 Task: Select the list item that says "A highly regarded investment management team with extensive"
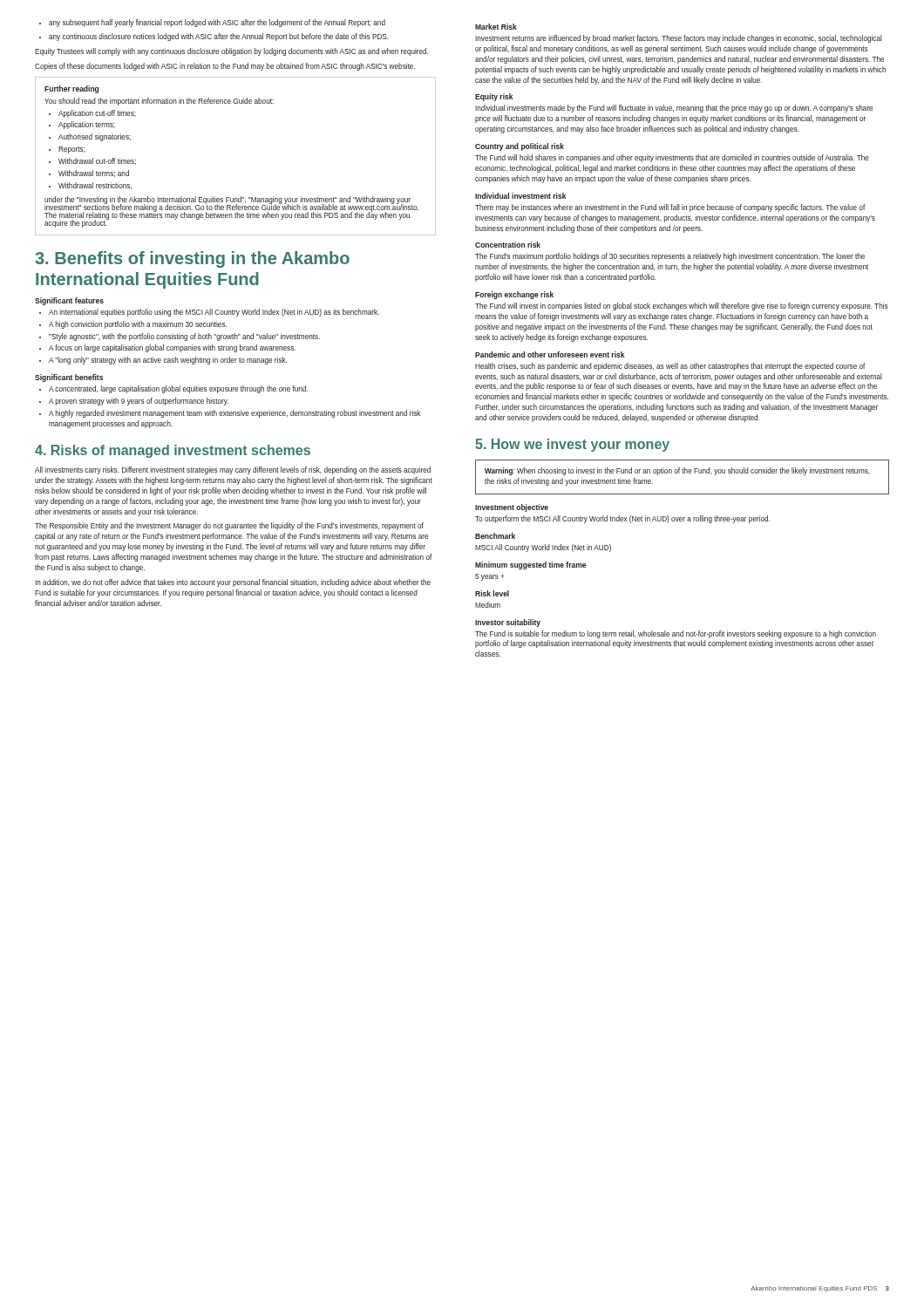tap(235, 419)
